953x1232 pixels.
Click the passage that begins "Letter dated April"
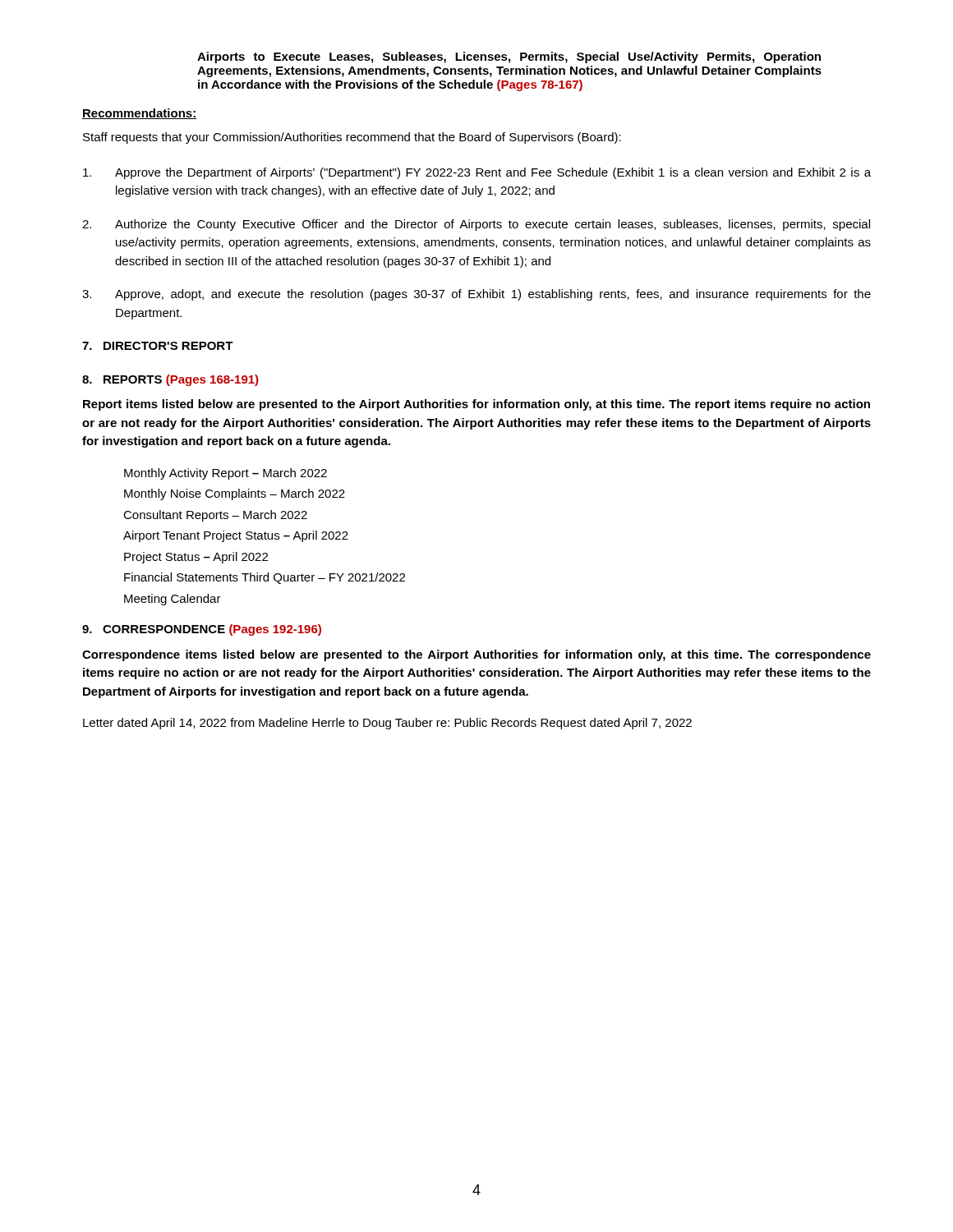click(x=387, y=722)
